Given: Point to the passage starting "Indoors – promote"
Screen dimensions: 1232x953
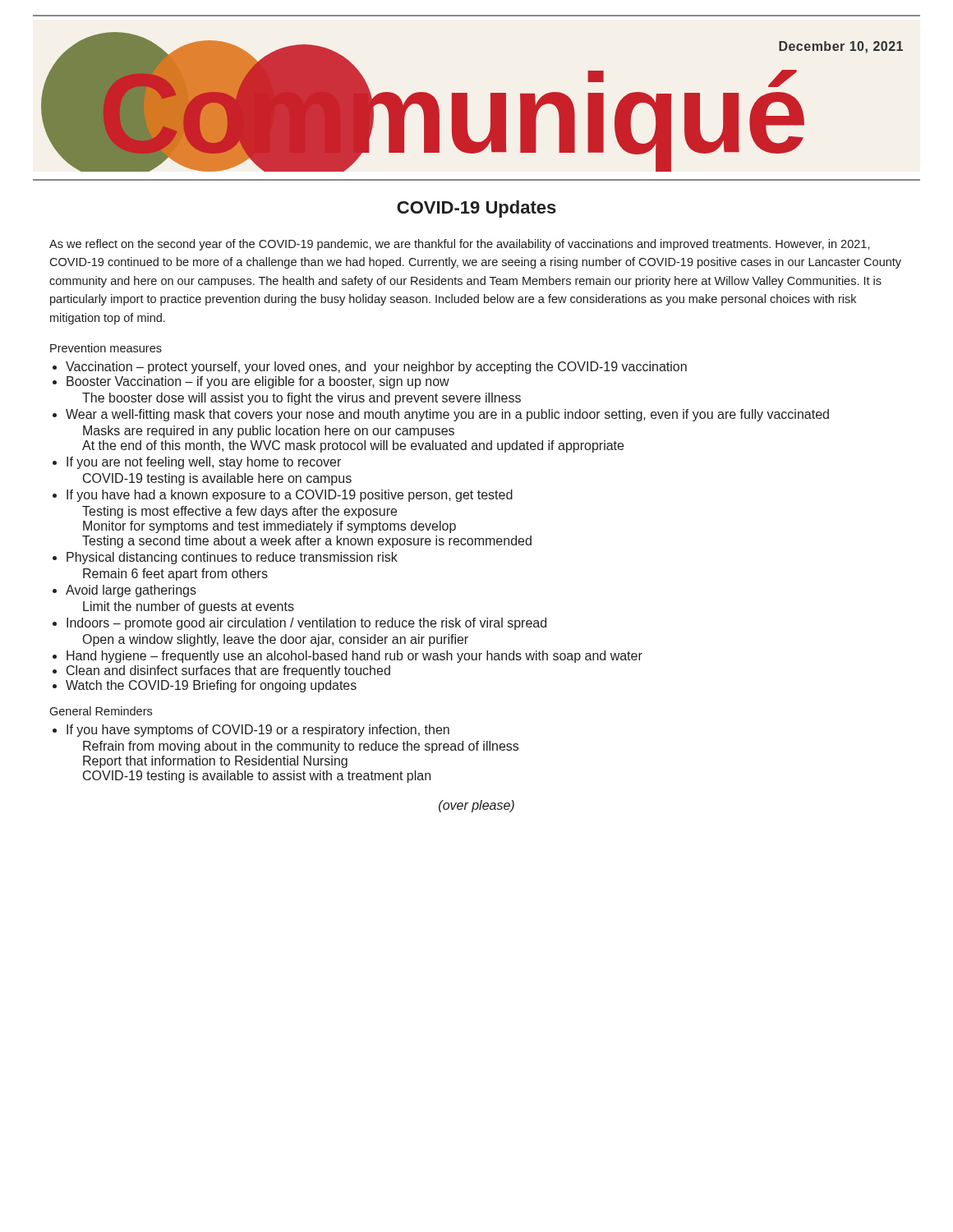Looking at the screenshot, I should click(485, 632).
